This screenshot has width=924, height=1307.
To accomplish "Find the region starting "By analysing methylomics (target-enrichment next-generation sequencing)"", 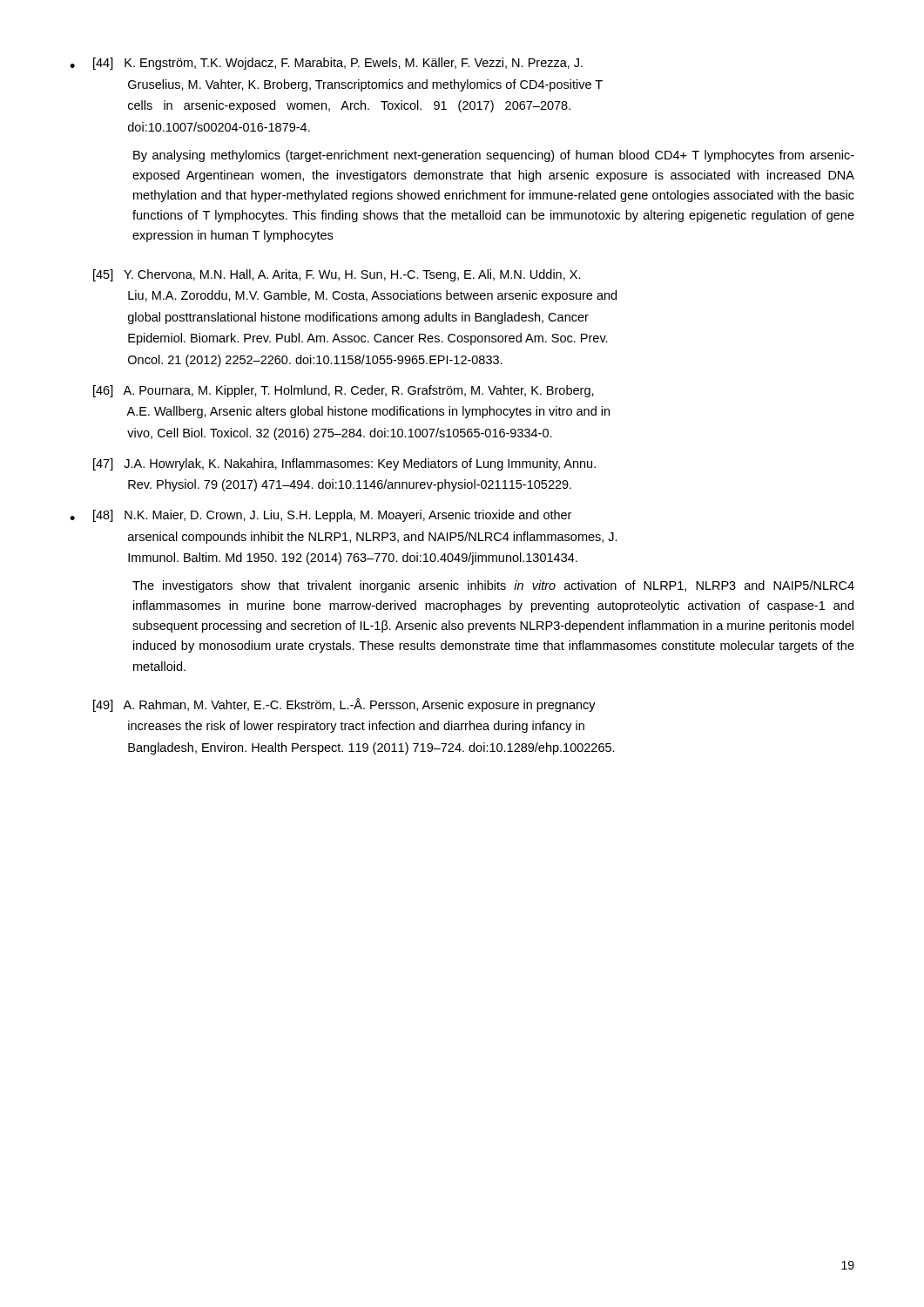I will [x=493, y=195].
